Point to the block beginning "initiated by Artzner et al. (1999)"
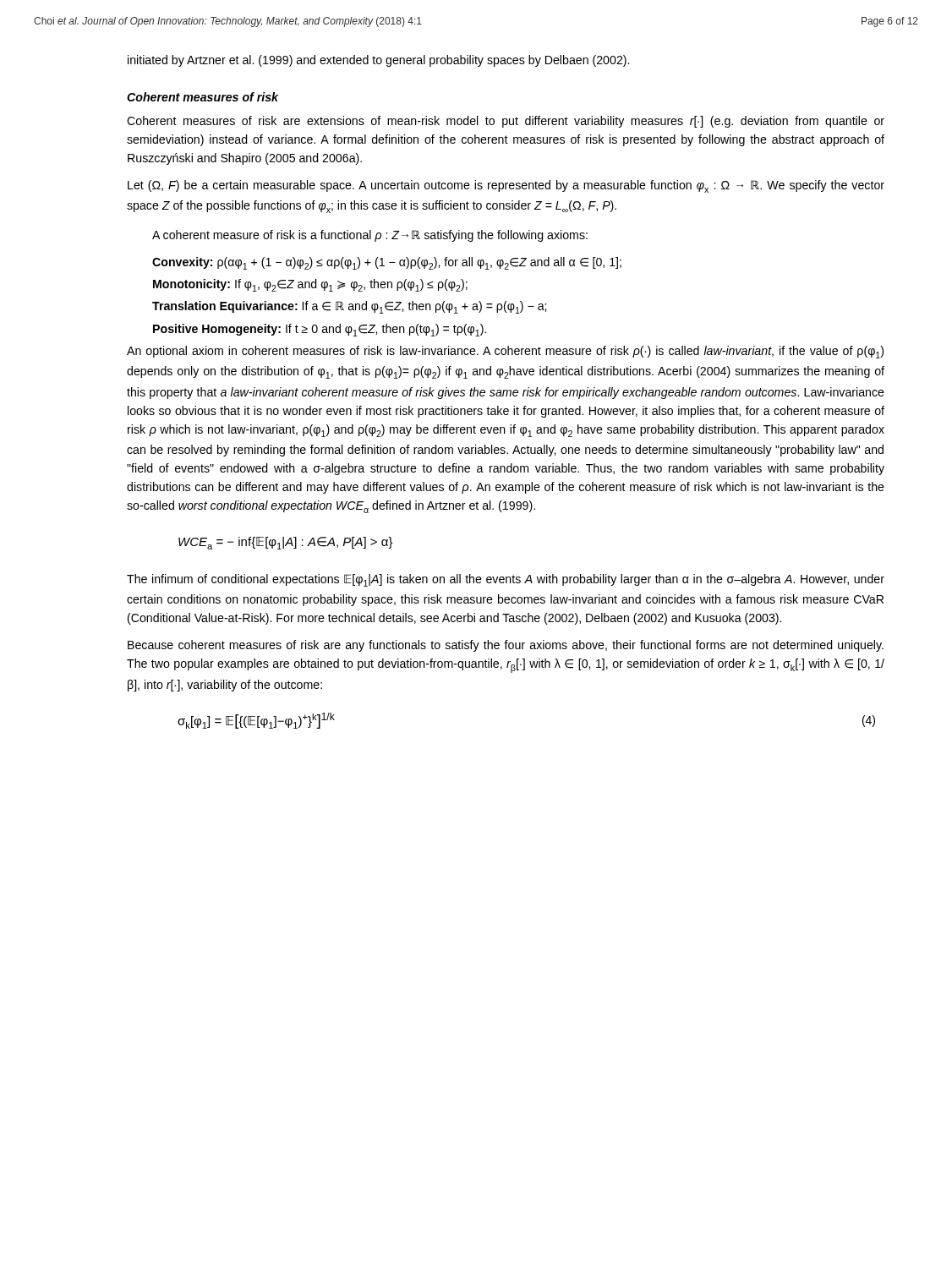 506,60
